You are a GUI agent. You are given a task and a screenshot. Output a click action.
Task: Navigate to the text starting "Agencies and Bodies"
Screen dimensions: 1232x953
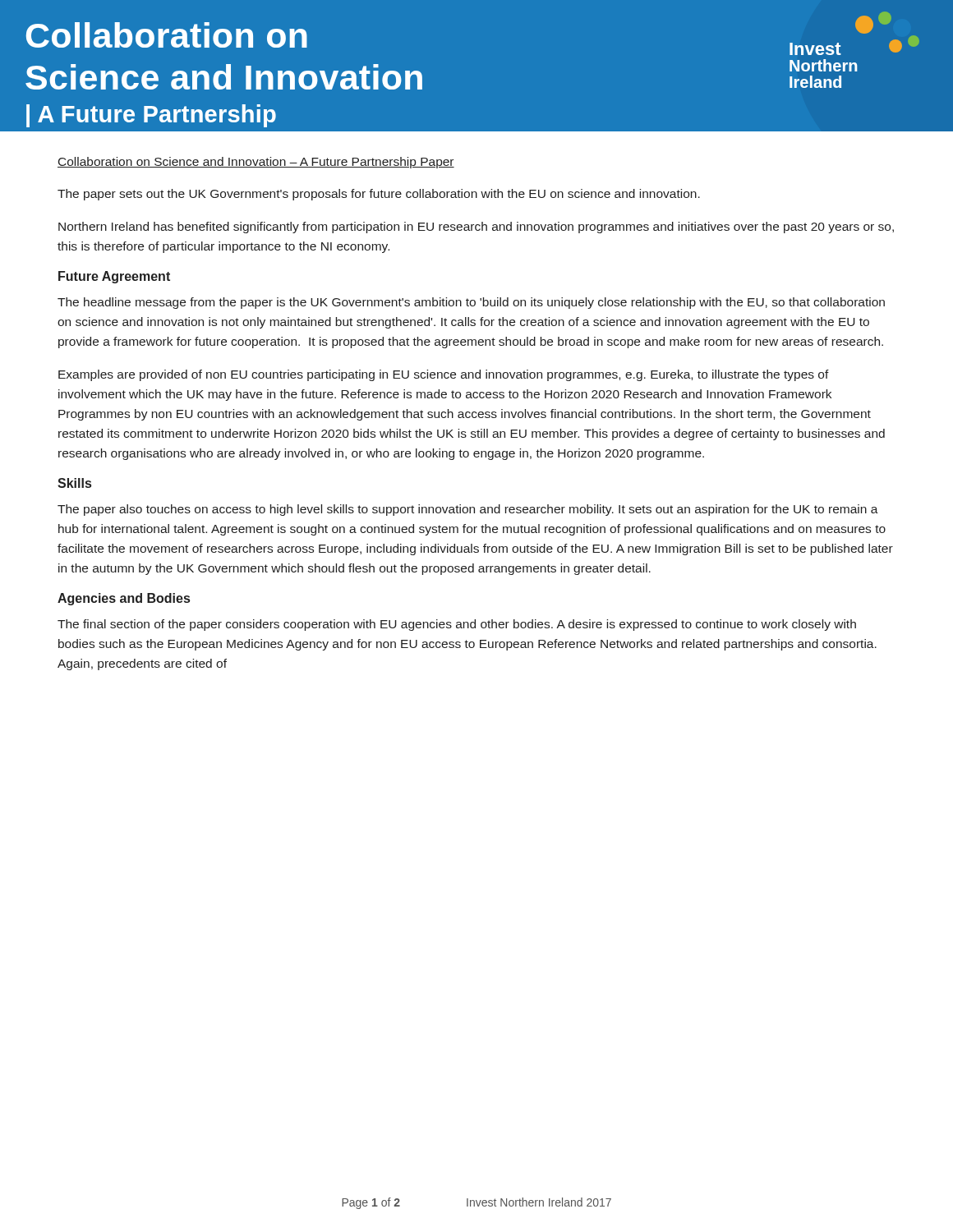click(x=124, y=599)
